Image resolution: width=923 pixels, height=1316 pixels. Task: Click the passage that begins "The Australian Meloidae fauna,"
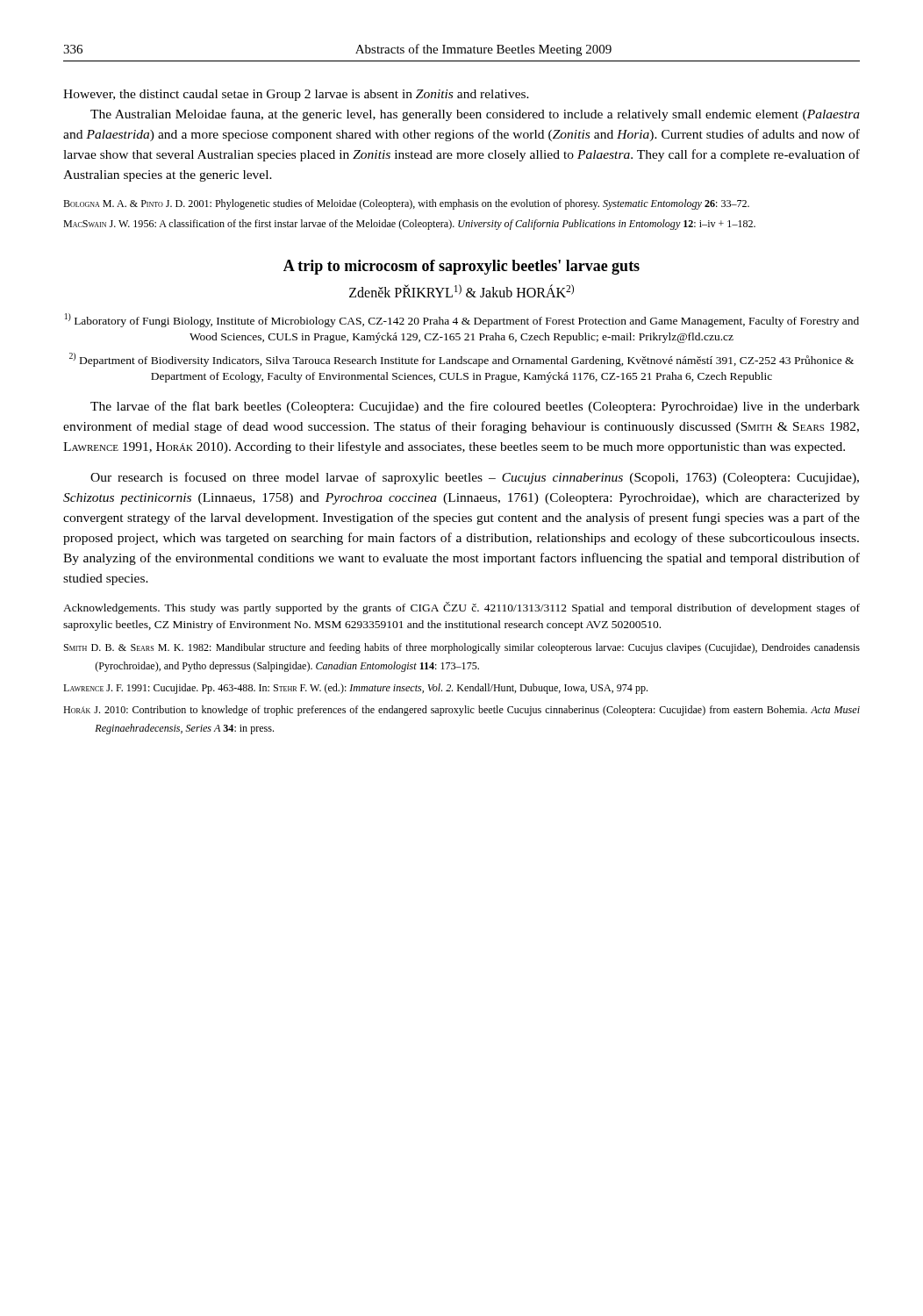coord(462,145)
